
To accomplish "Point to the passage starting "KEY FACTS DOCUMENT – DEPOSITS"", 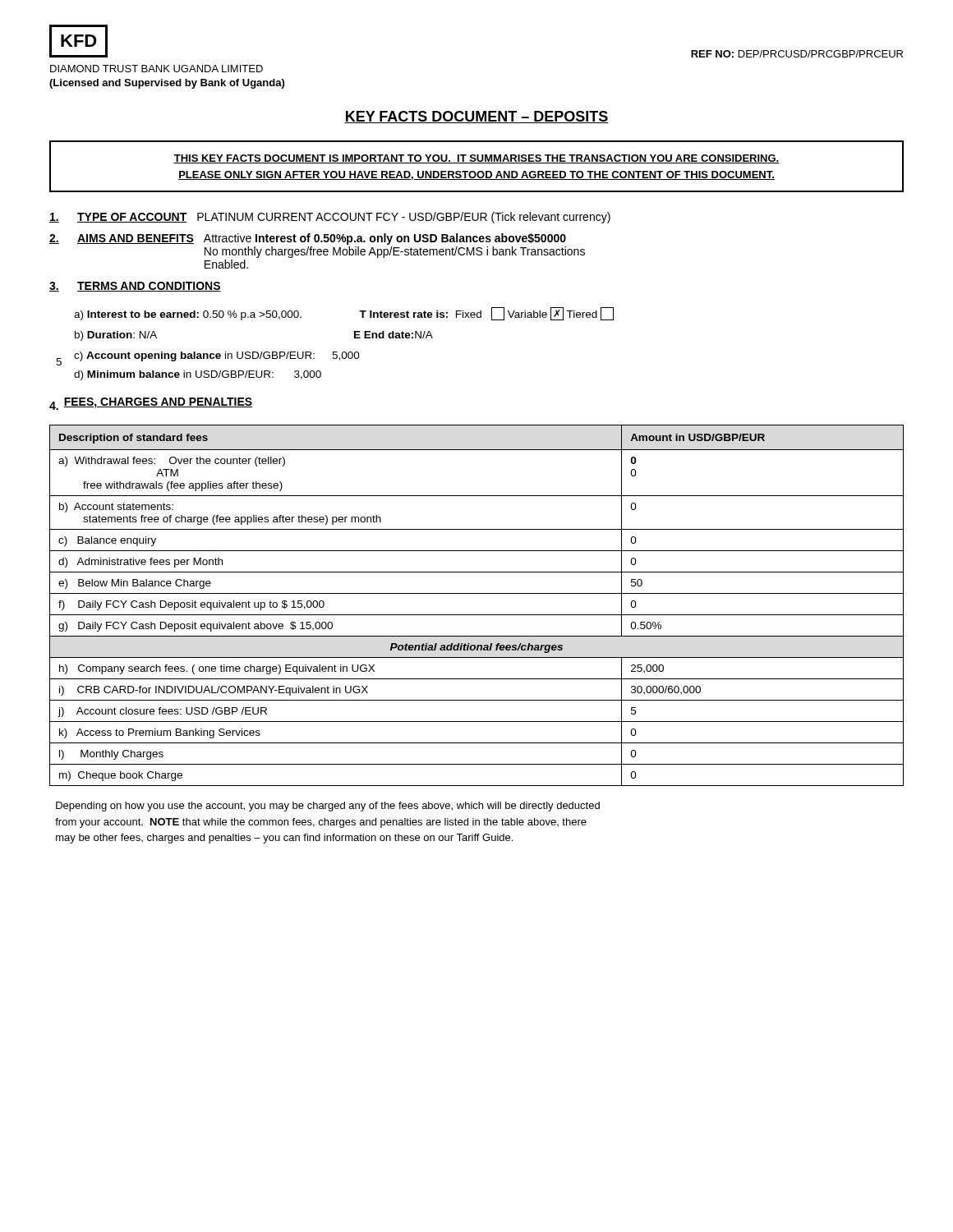I will pyautogui.click(x=476, y=117).
